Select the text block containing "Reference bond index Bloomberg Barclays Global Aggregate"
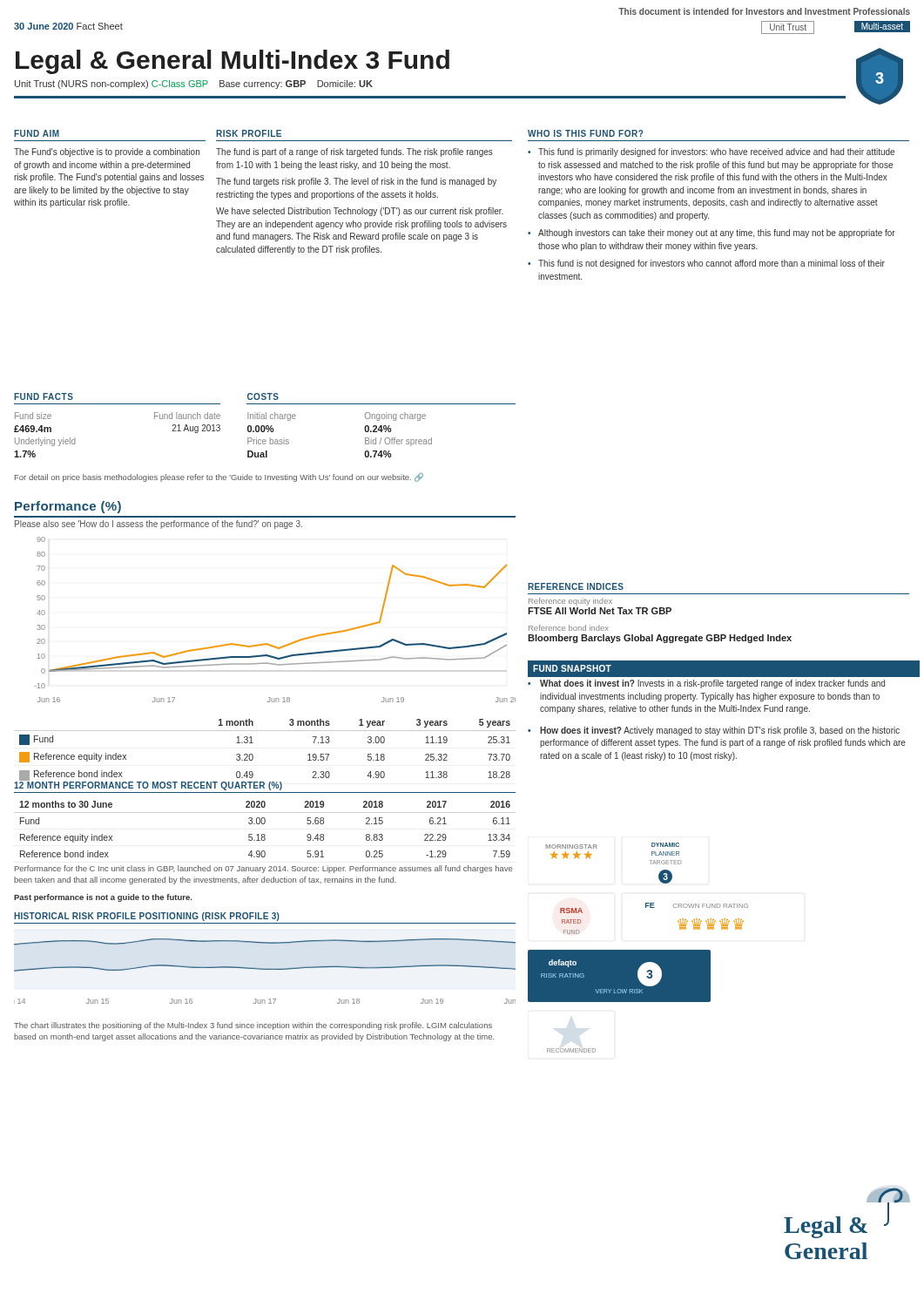924x1307 pixels. pyautogui.click(x=719, y=633)
